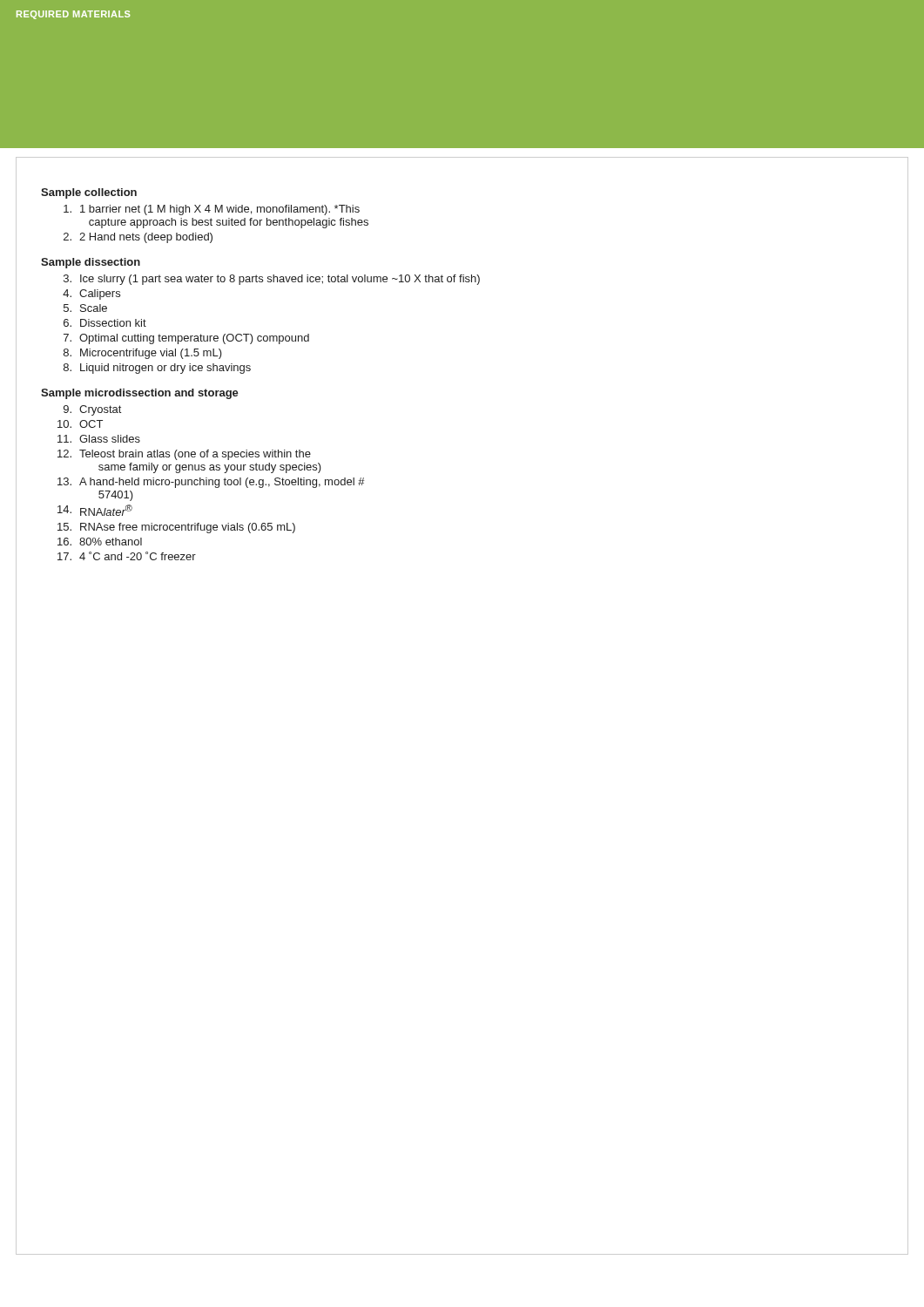Click on the section header that reads "Sample dissection"
This screenshot has height=1307, width=924.
[91, 262]
